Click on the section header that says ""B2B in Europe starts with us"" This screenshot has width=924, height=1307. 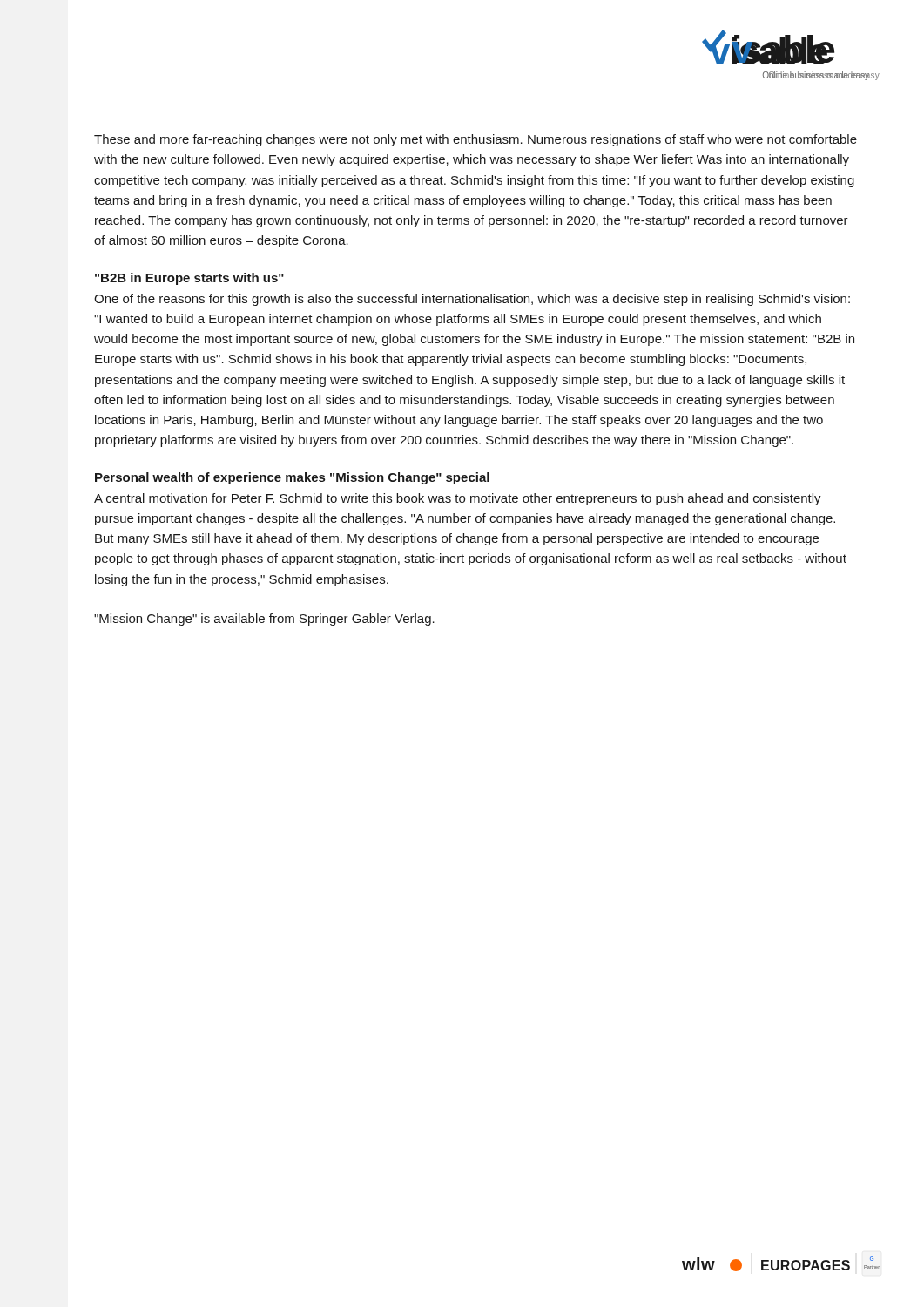click(189, 277)
